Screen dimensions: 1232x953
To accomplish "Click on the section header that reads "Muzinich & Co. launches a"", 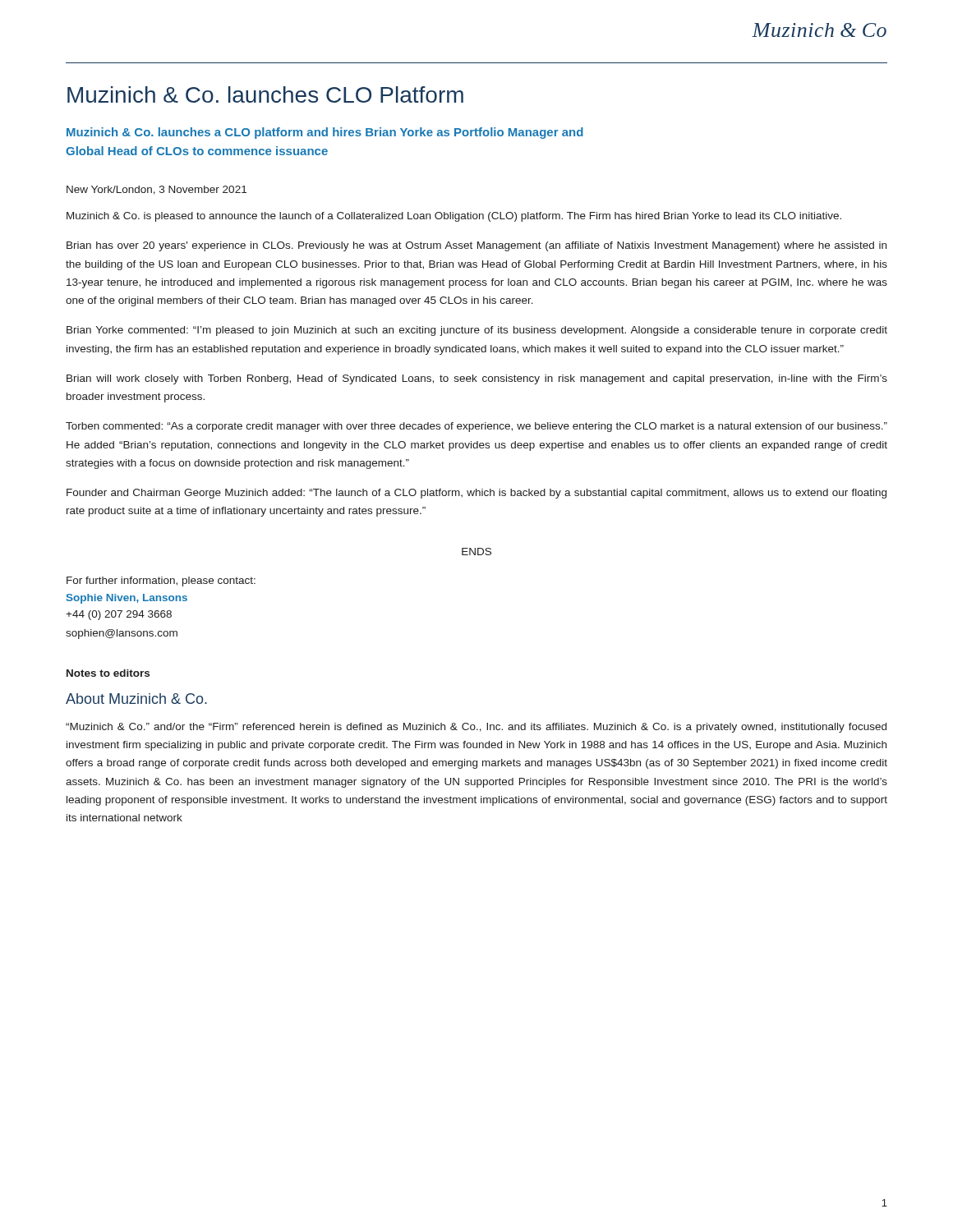I will pyautogui.click(x=325, y=141).
